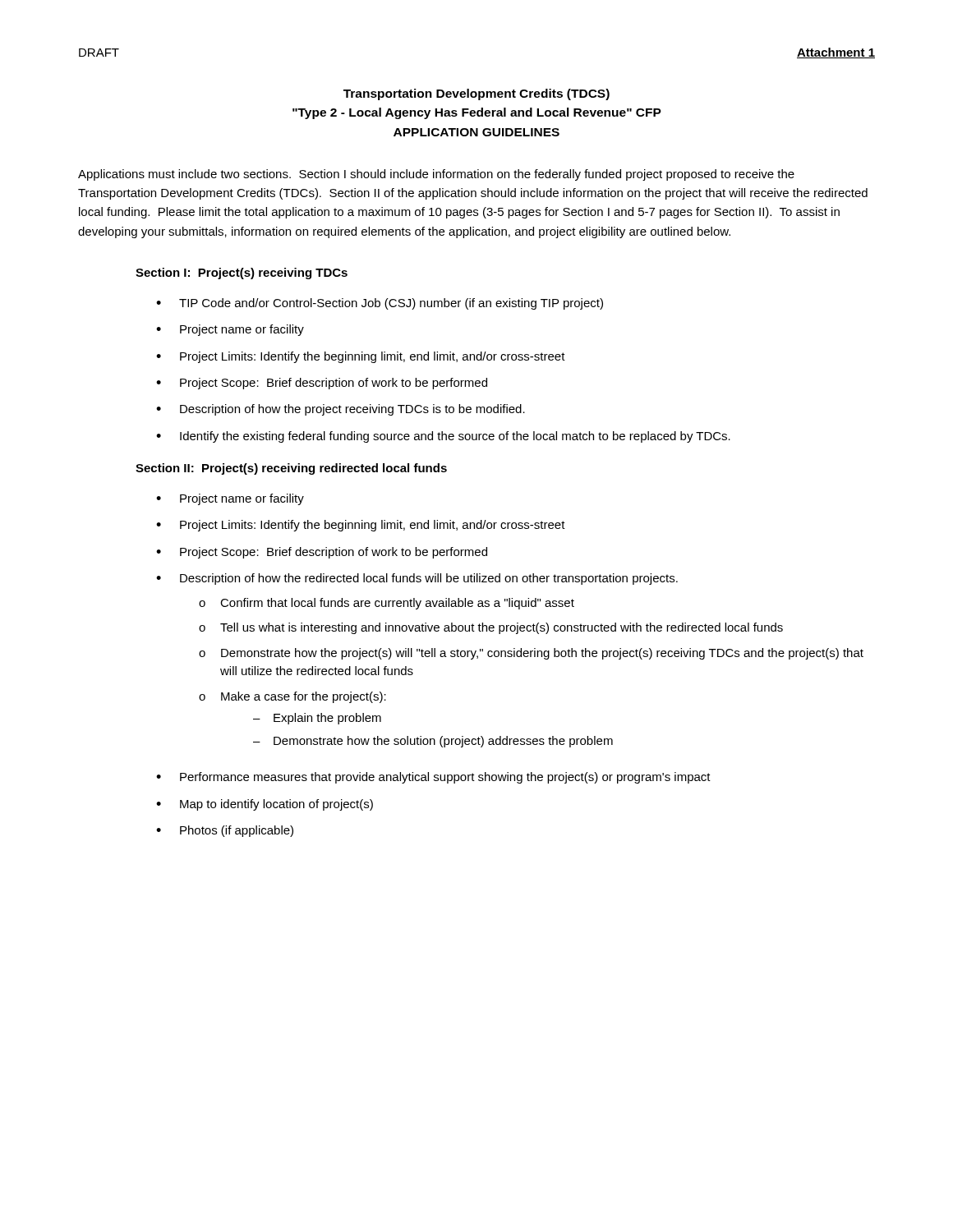Locate the list item with the text "• Performance measures that"

516,778
